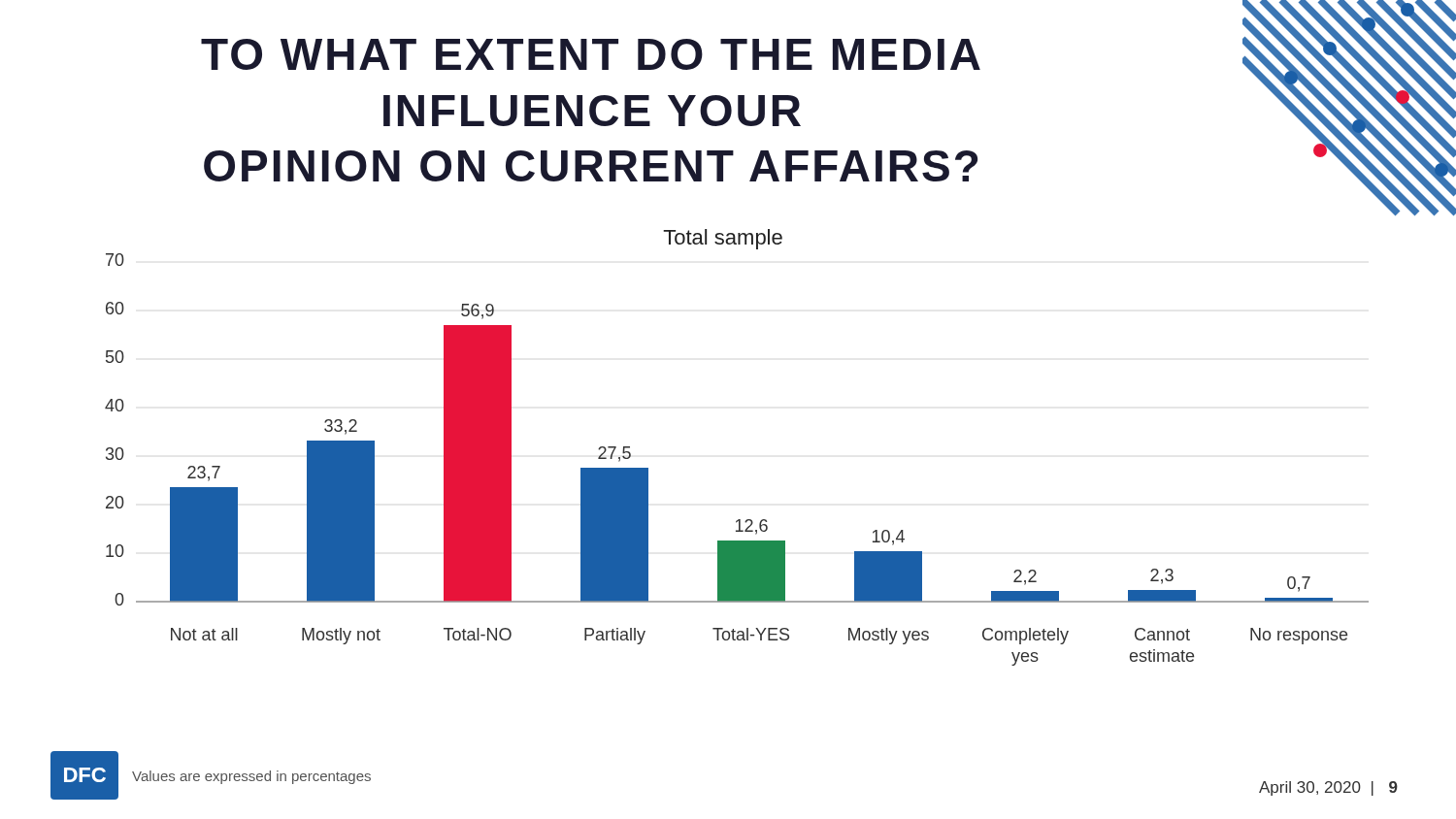Find the title on this page that starts "TO WHAT EXTENT DO THE"

592,110
